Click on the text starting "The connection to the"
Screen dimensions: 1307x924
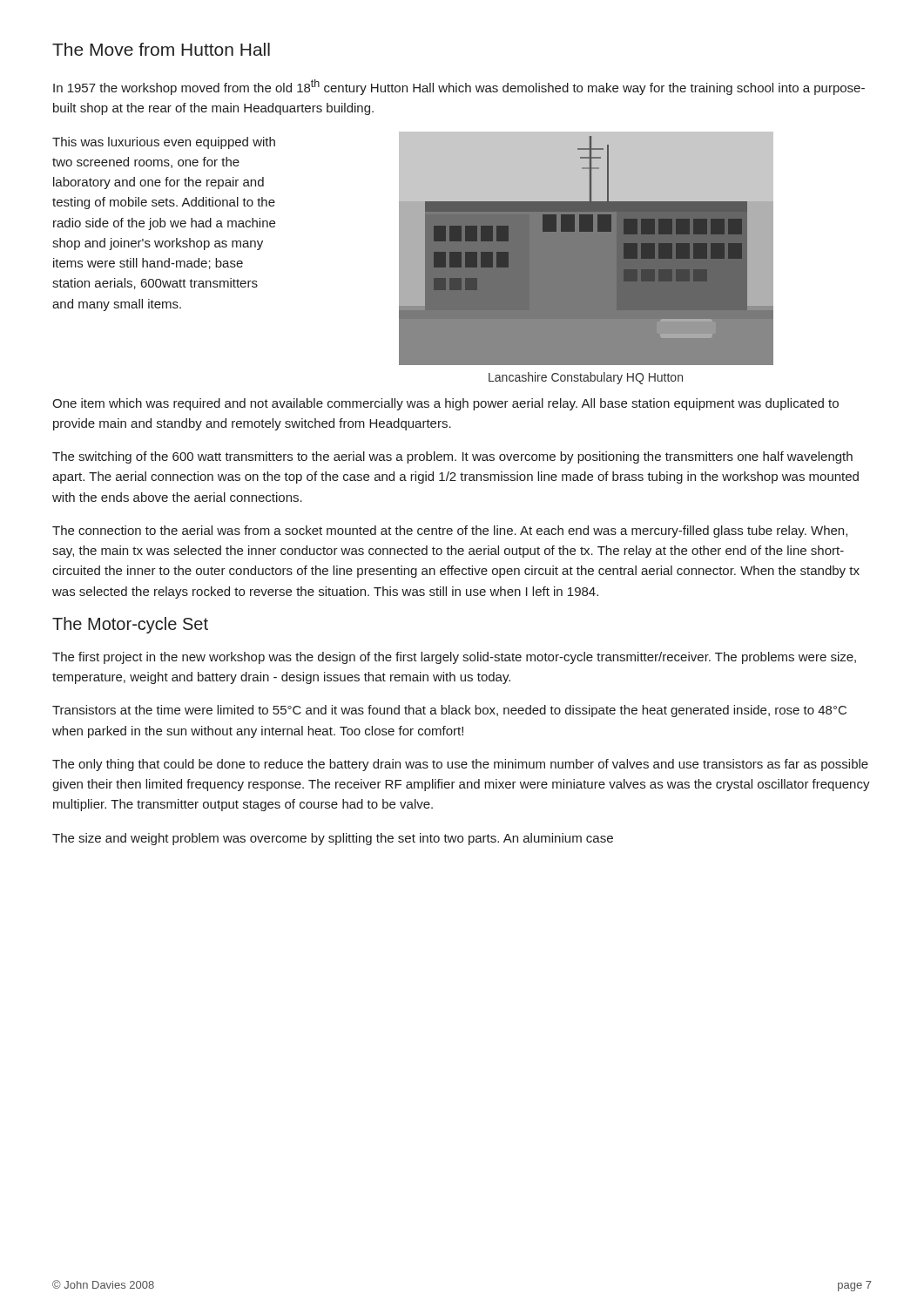pyautogui.click(x=462, y=560)
